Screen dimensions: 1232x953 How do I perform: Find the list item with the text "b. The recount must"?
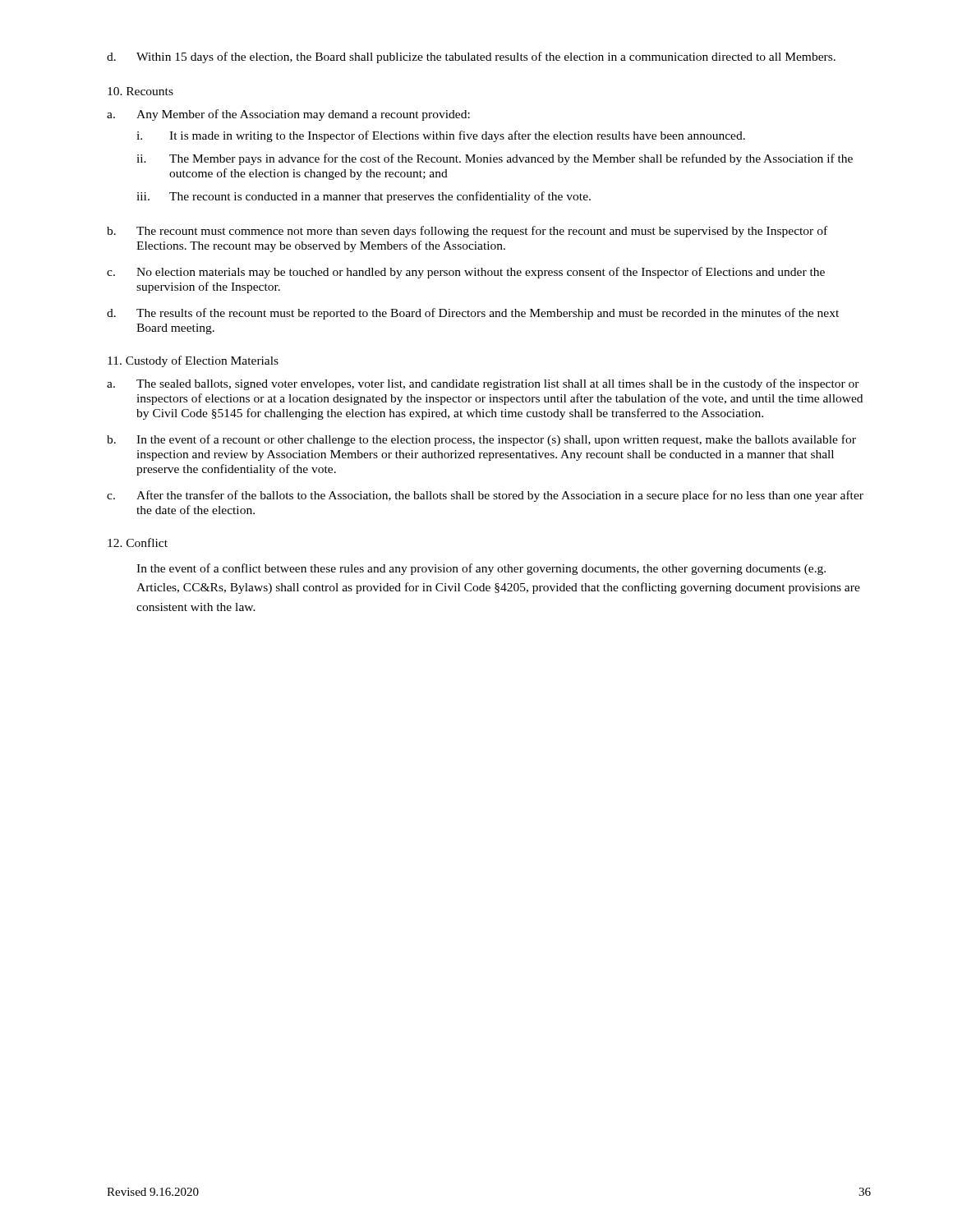pyautogui.click(x=489, y=238)
